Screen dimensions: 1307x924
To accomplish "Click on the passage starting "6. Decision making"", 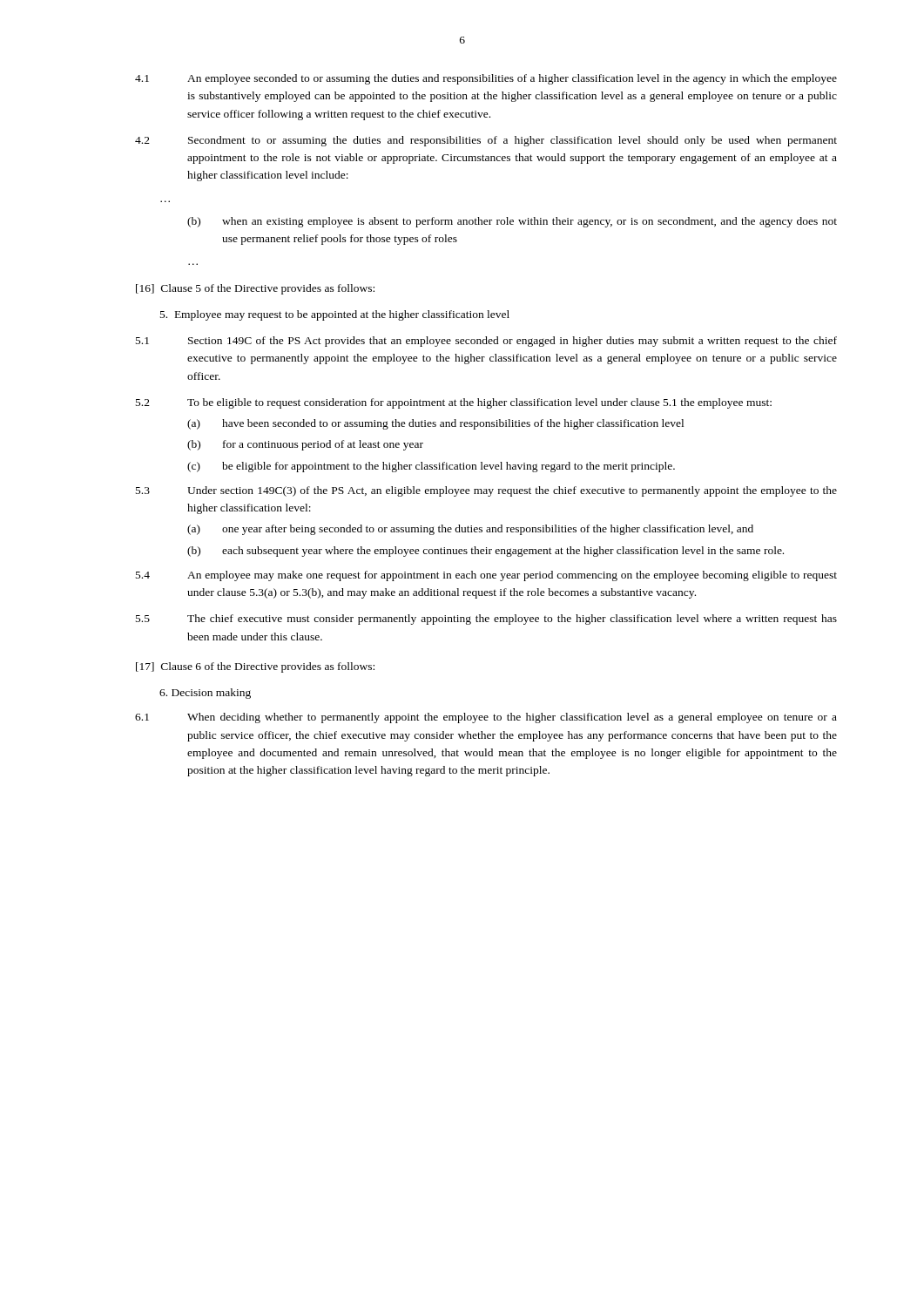I will pyautogui.click(x=205, y=692).
